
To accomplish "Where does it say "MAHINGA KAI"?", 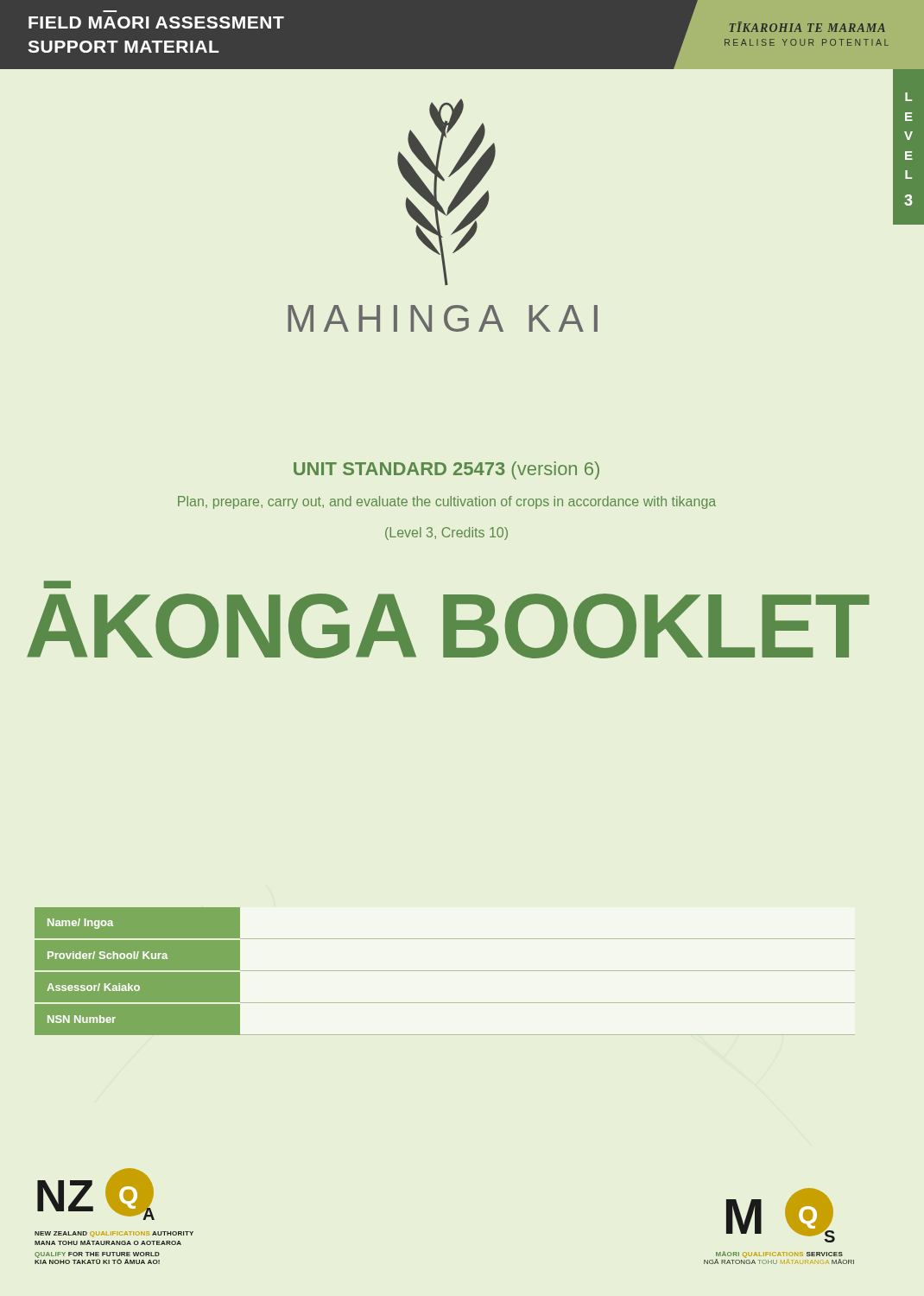I will (x=446, y=318).
